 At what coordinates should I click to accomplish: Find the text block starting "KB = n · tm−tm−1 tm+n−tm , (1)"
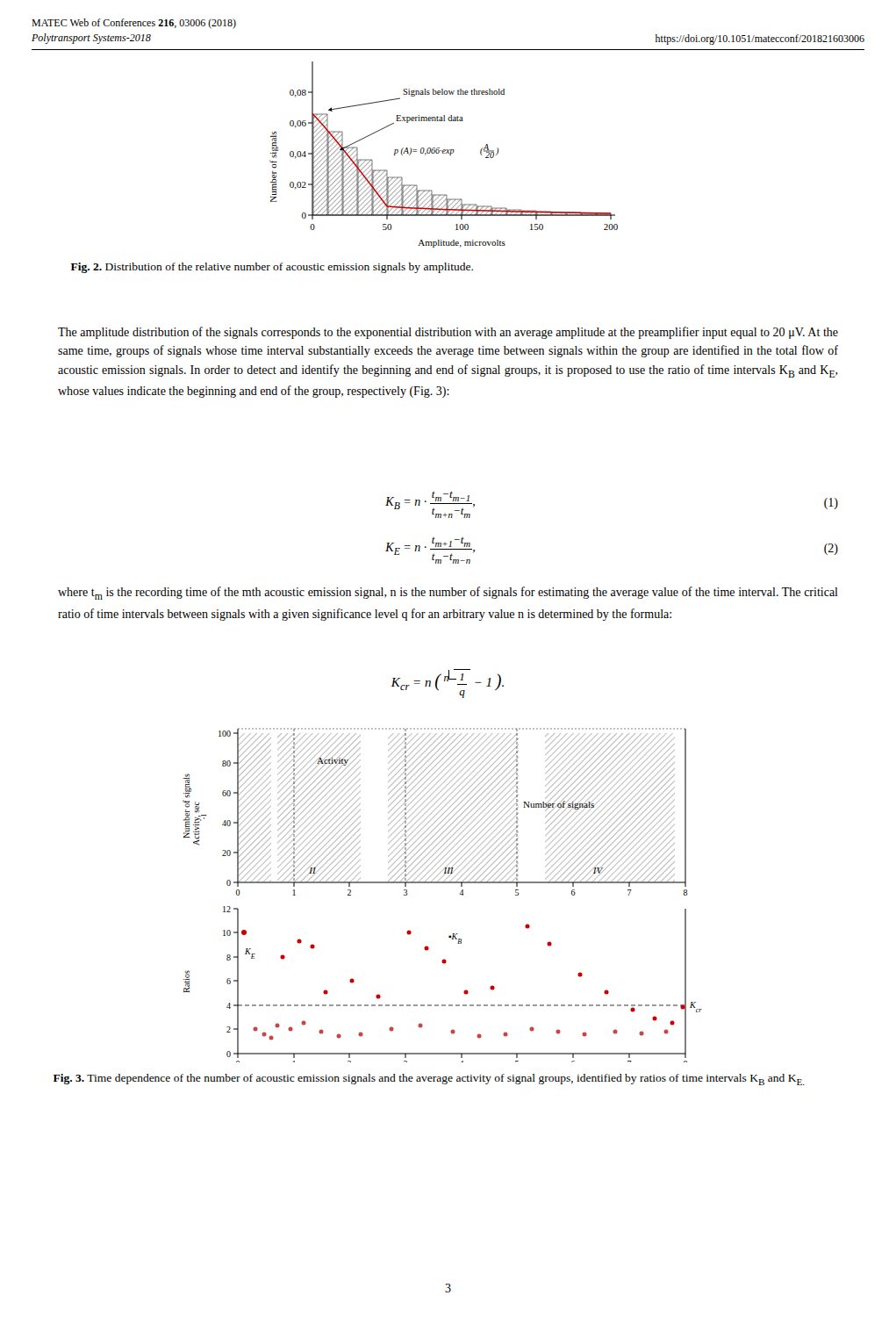pyautogui.click(x=448, y=503)
